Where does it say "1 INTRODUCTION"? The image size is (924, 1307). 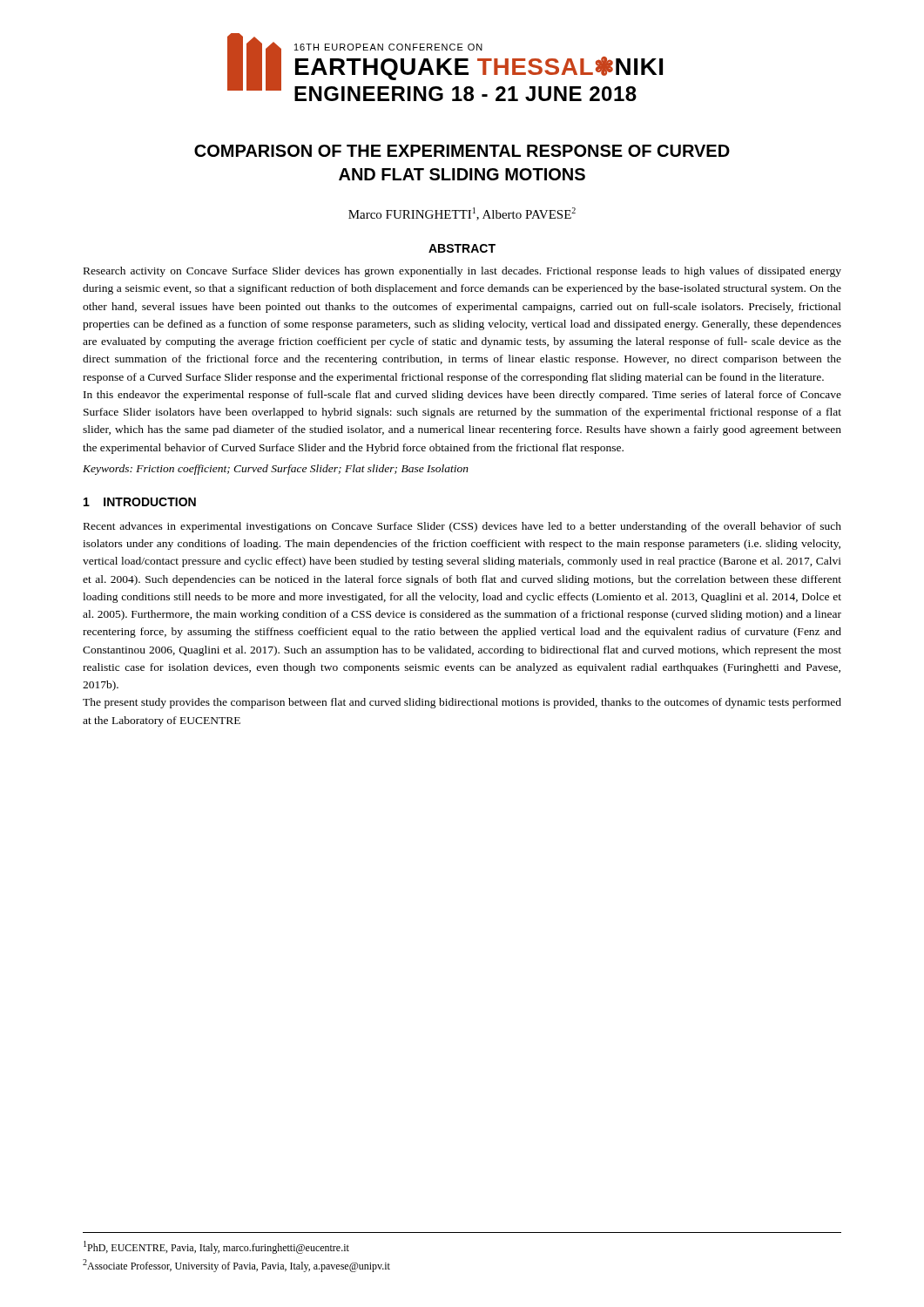(x=140, y=502)
